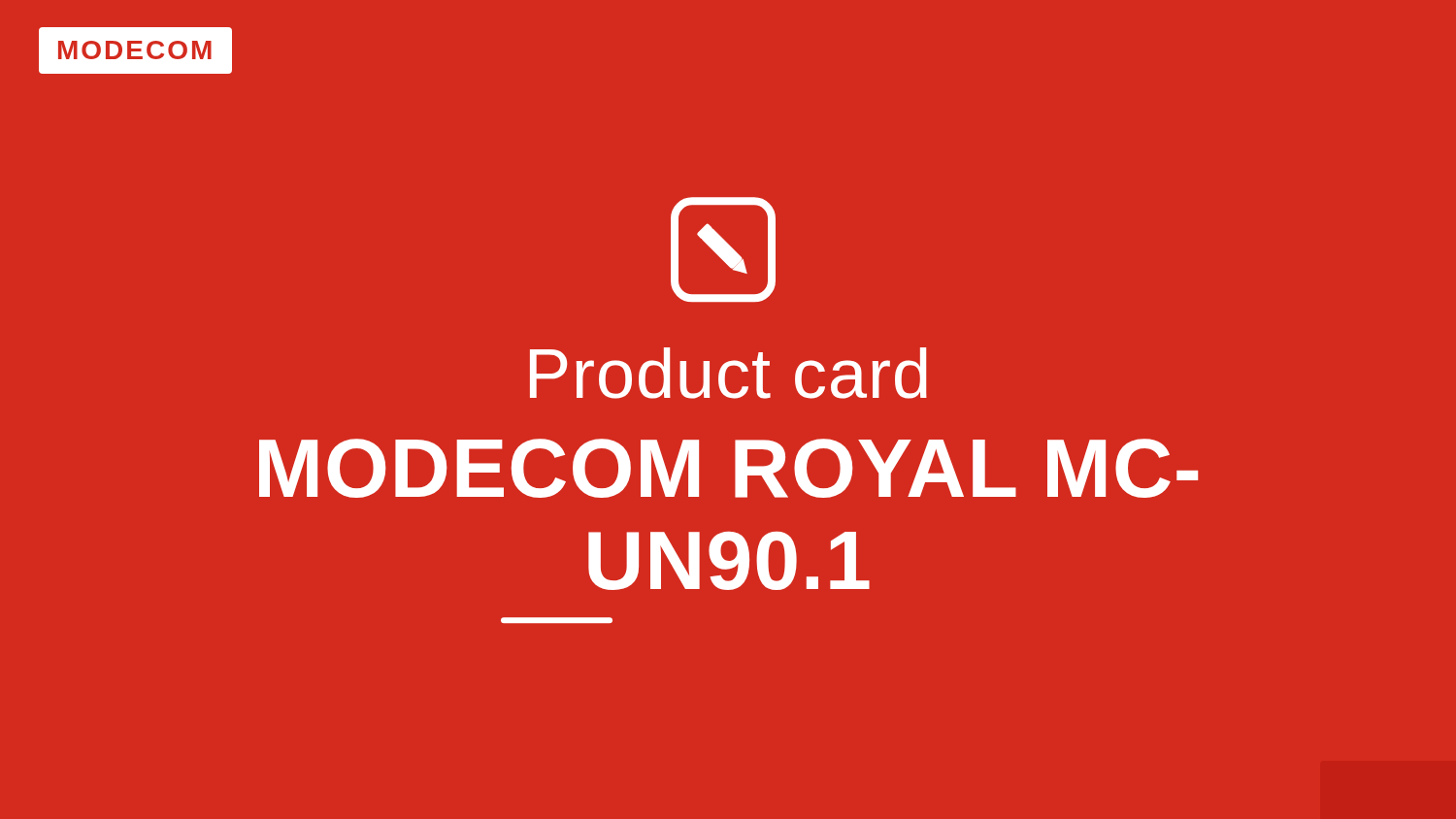Find the illustration
The width and height of the screenshot is (1456, 819).
pos(728,257)
